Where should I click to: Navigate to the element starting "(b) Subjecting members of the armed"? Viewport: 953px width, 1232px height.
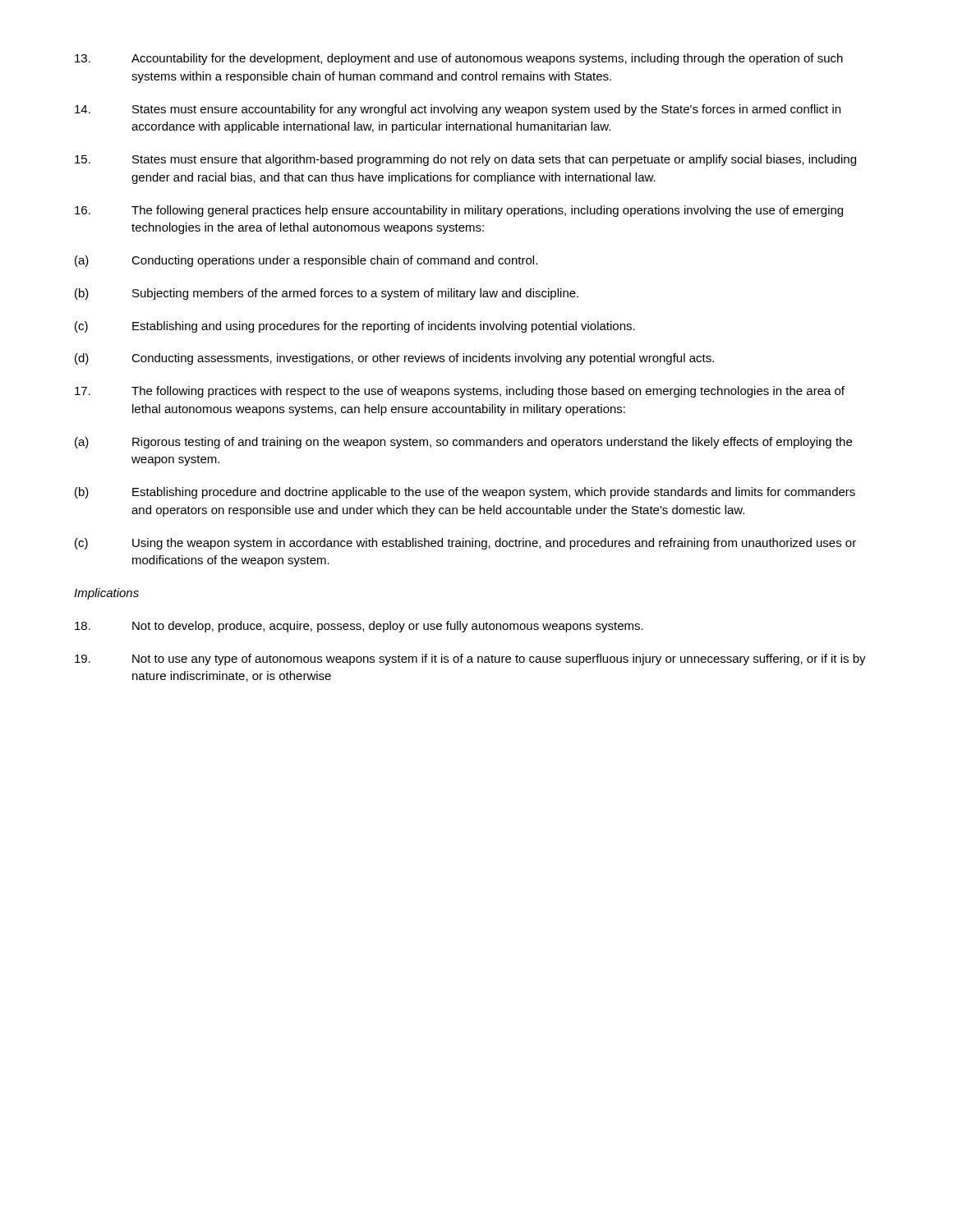(470, 293)
